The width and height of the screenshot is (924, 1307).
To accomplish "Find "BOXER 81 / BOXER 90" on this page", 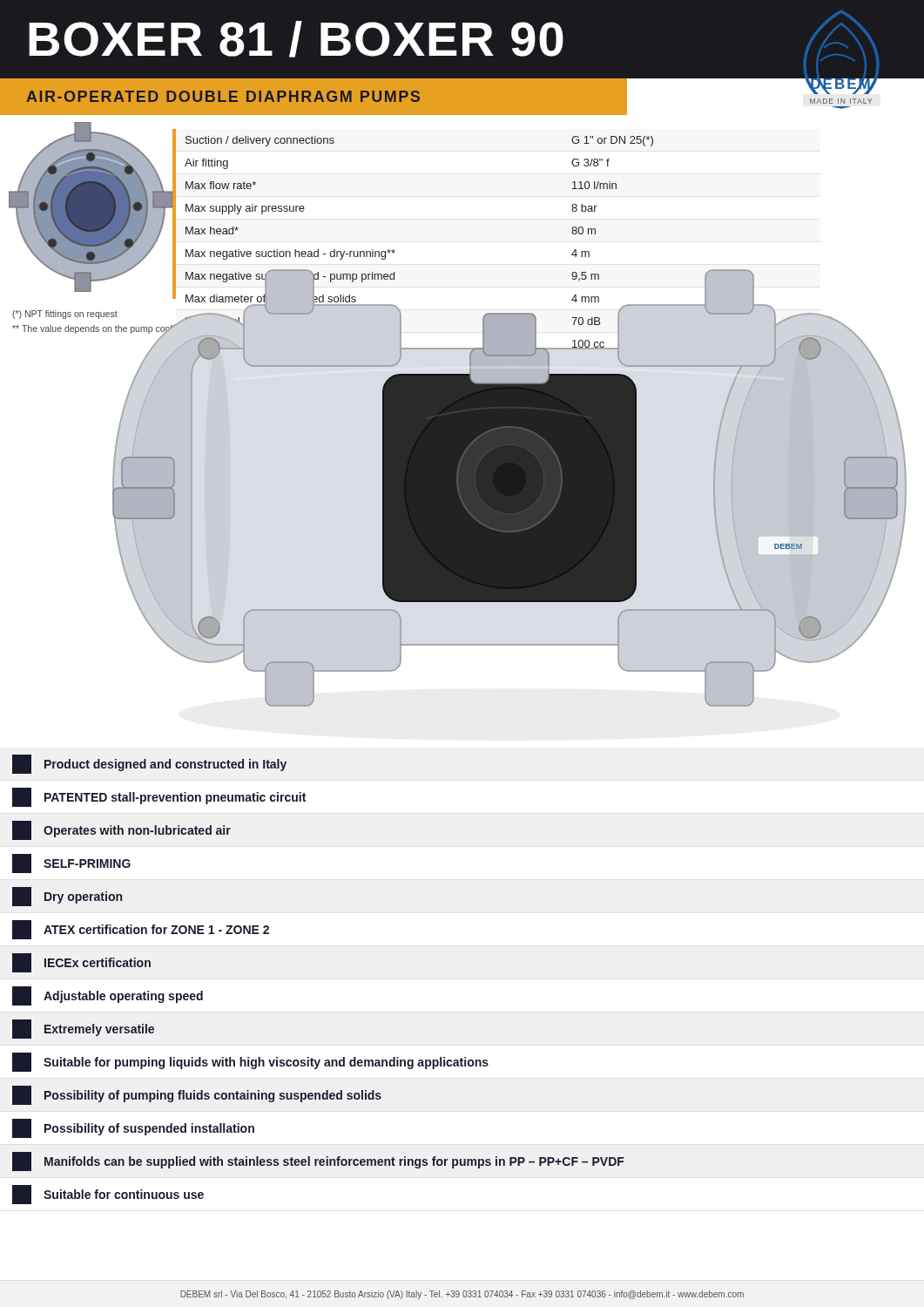I will (x=296, y=39).
